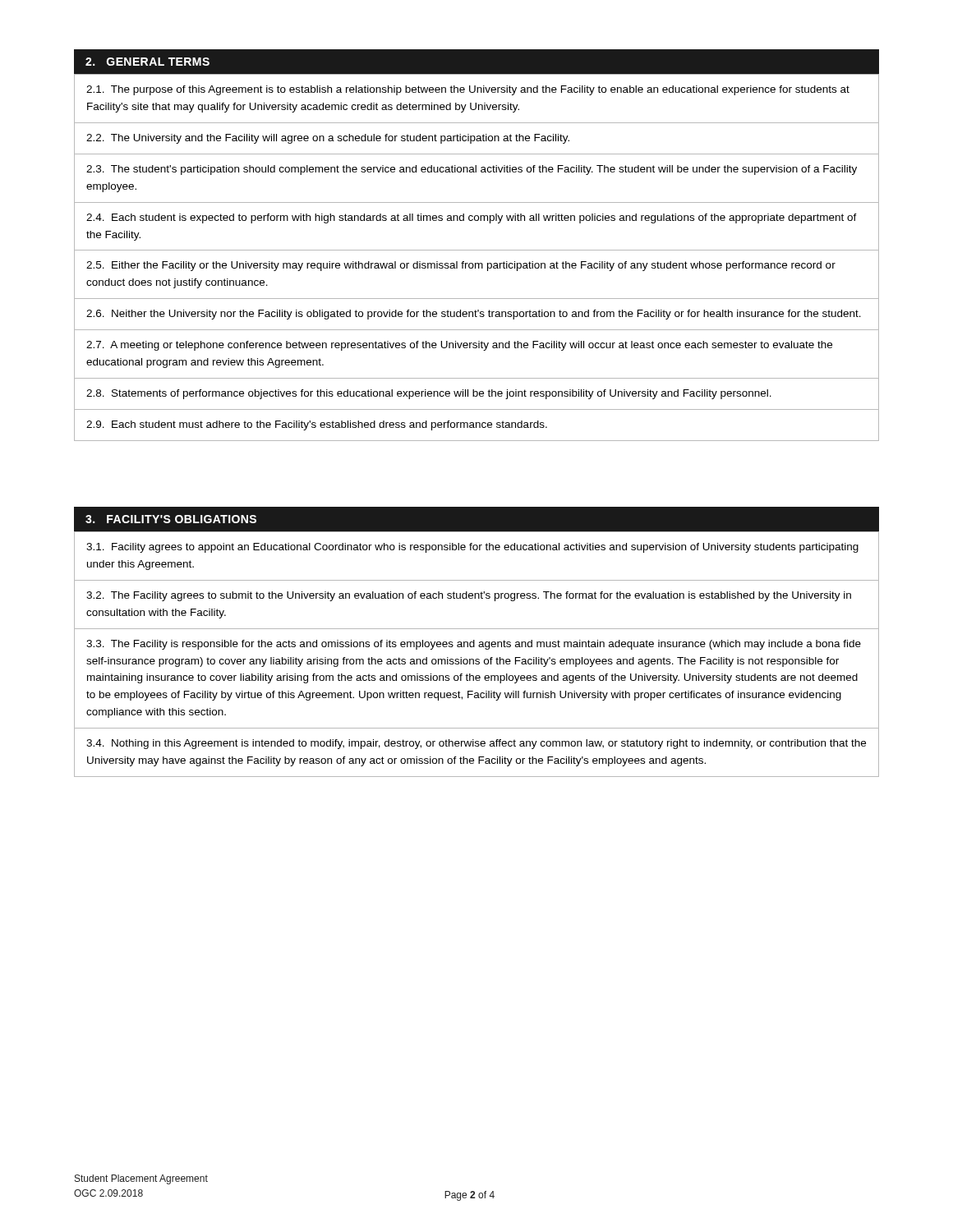Navigate to the text block starting "3.3. The Facility is responsible for the"

pos(476,678)
